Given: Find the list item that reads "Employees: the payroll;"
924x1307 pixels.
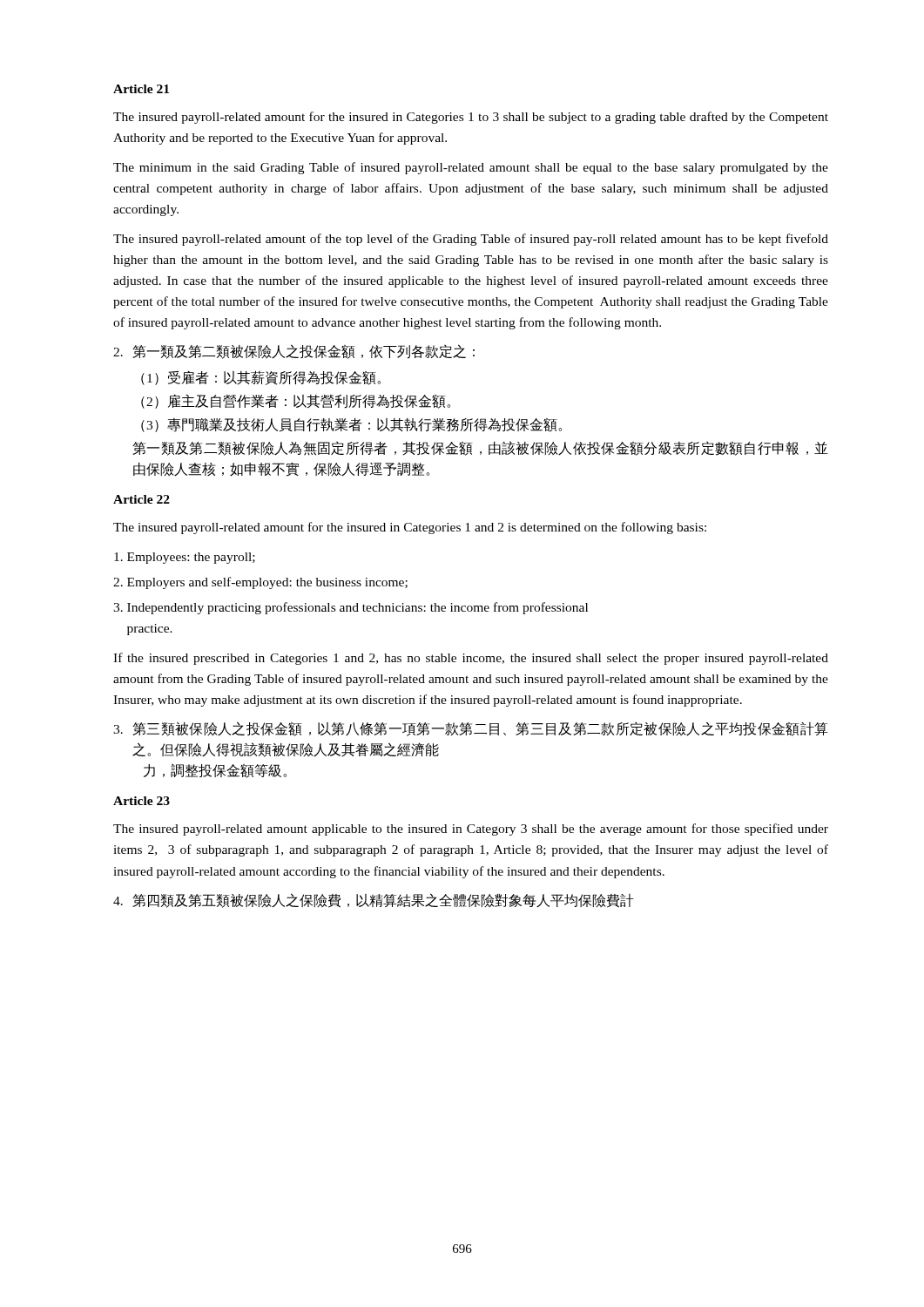Looking at the screenshot, I should 184,557.
